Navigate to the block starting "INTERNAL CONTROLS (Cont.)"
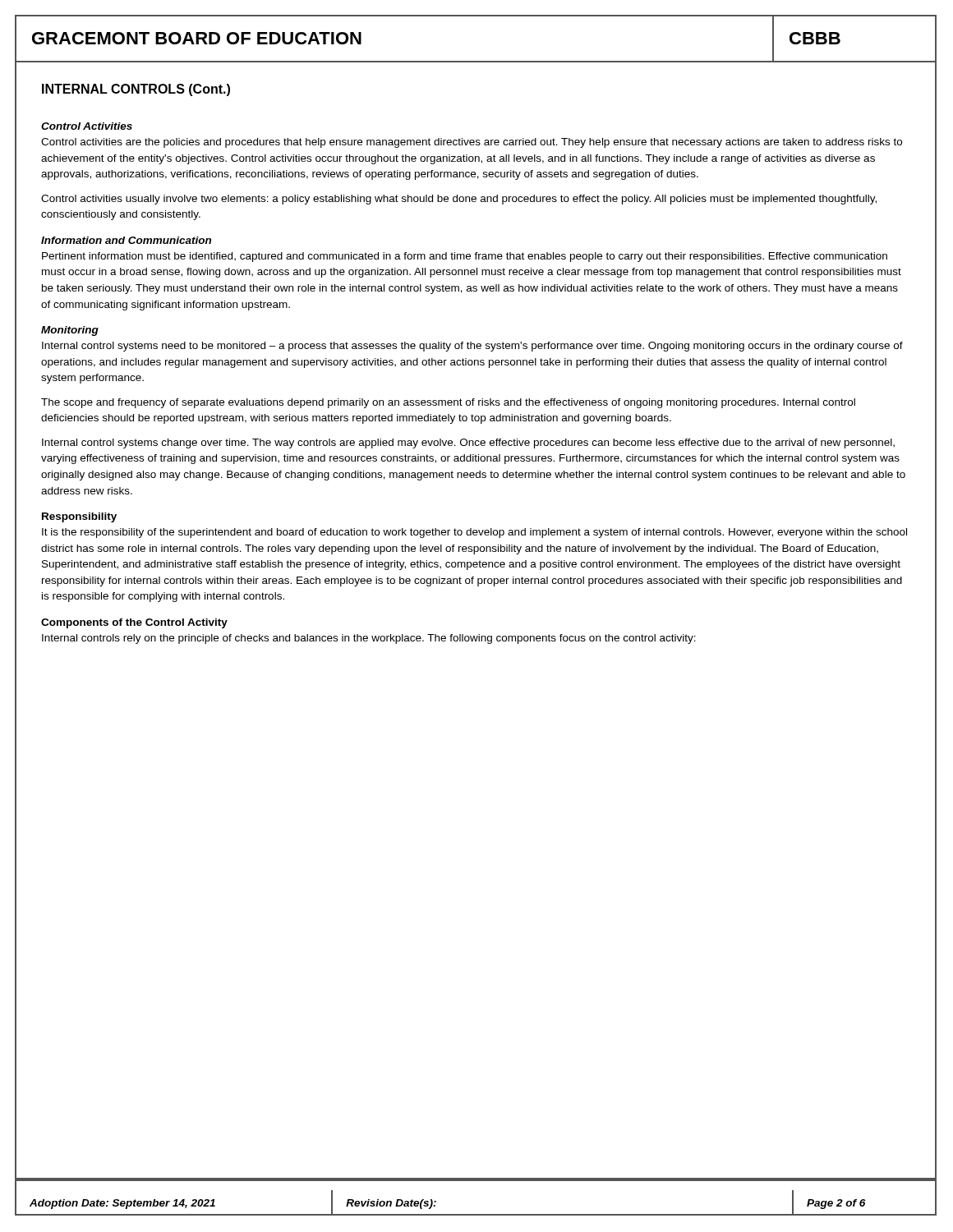Viewport: 953px width, 1232px height. tap(136, 89)
